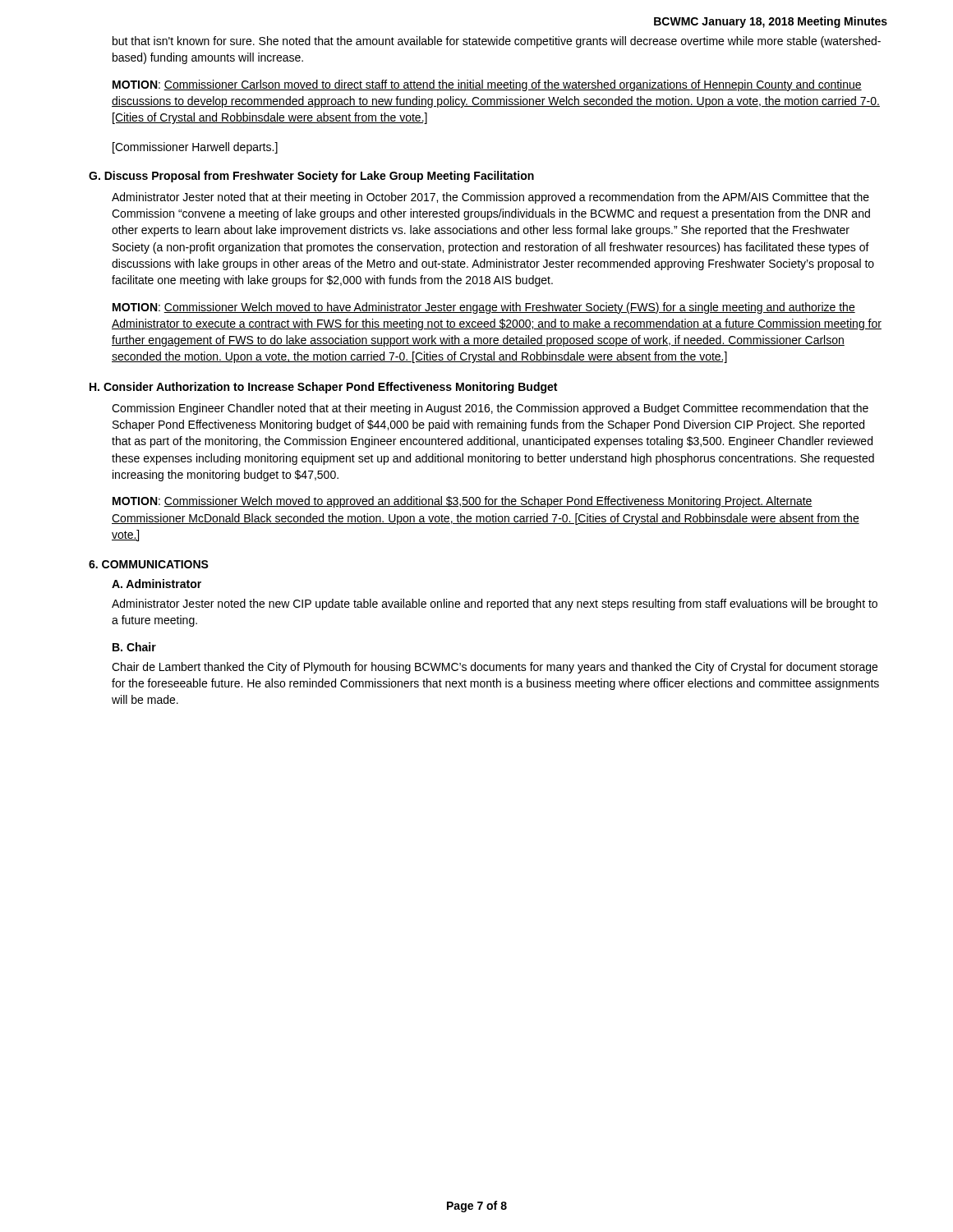Click where it says "A. Administrator"

pos(157,584)
